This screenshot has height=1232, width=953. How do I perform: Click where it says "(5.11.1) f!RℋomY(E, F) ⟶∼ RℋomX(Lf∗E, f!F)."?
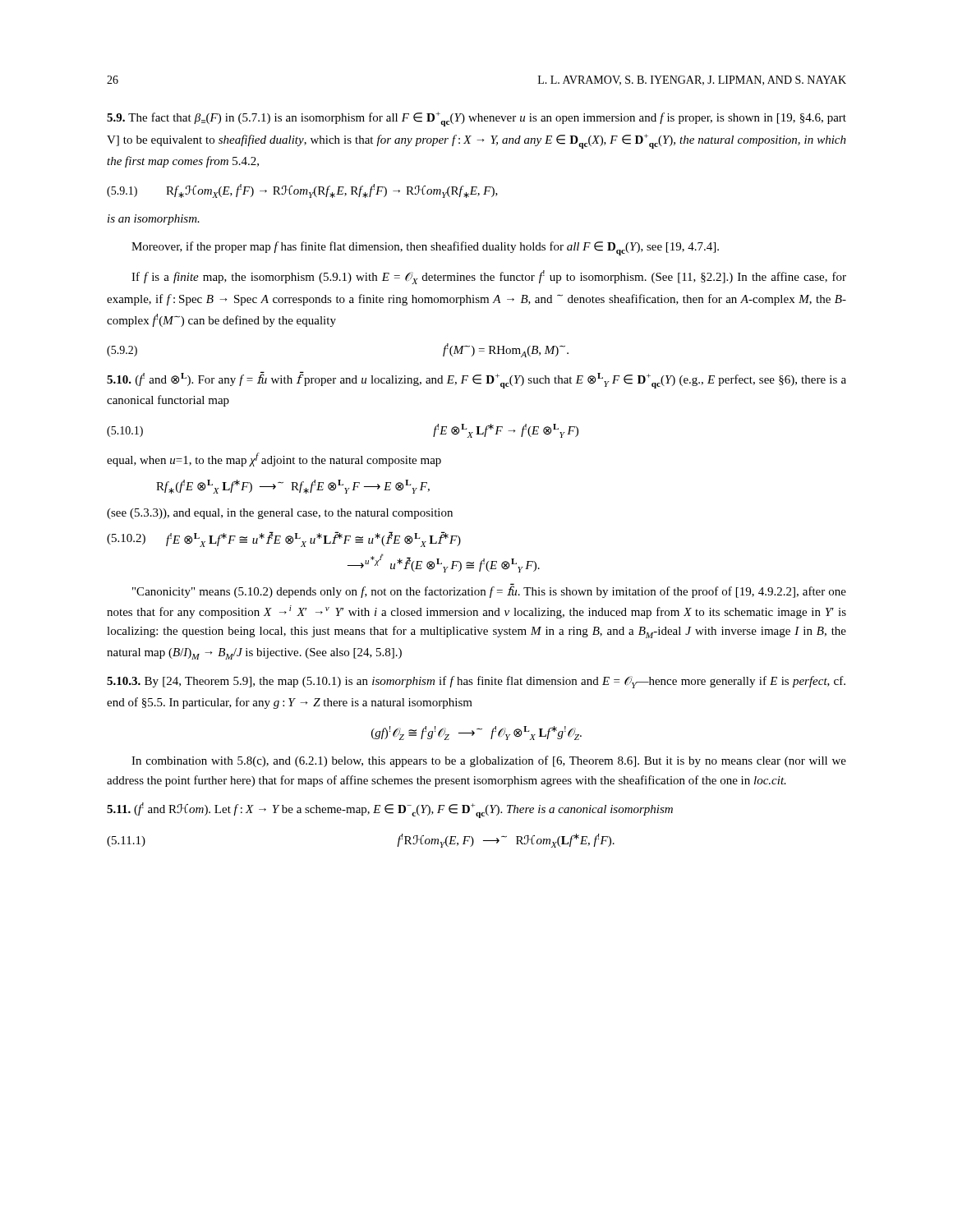(x=476, y=841)
